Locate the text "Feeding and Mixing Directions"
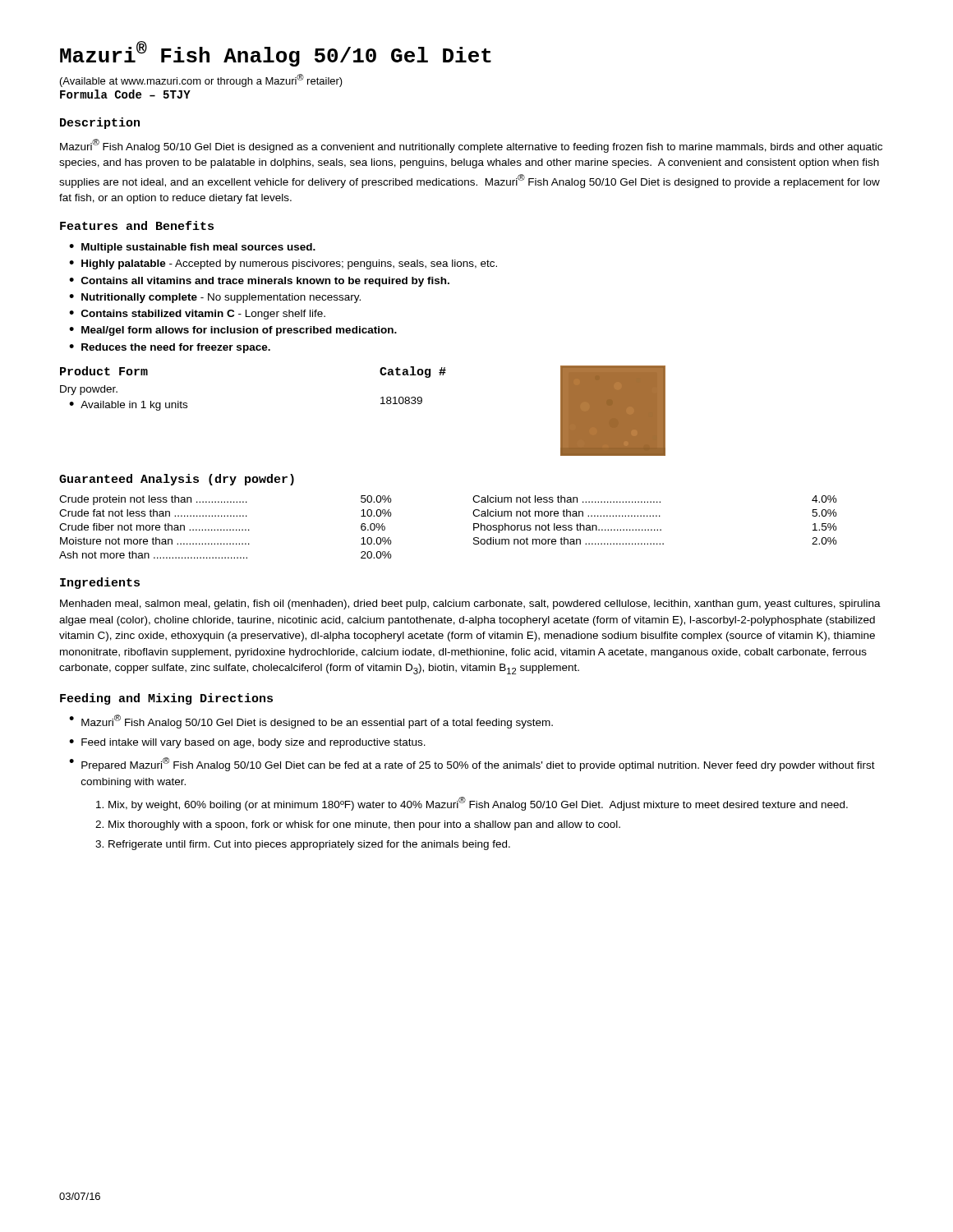953x1232 pixels. 166,700
